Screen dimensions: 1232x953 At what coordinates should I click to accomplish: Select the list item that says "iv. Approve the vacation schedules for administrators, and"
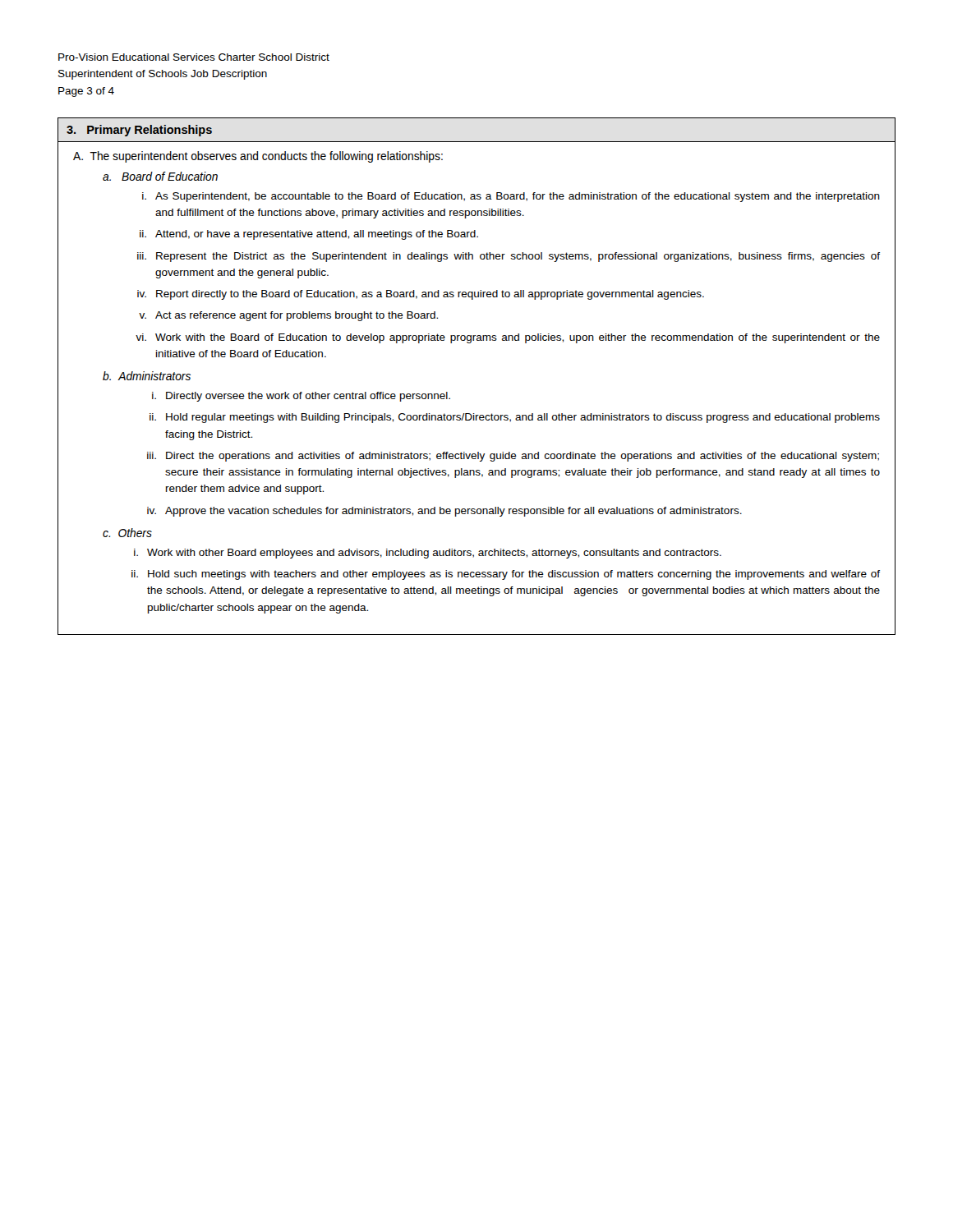506,511
